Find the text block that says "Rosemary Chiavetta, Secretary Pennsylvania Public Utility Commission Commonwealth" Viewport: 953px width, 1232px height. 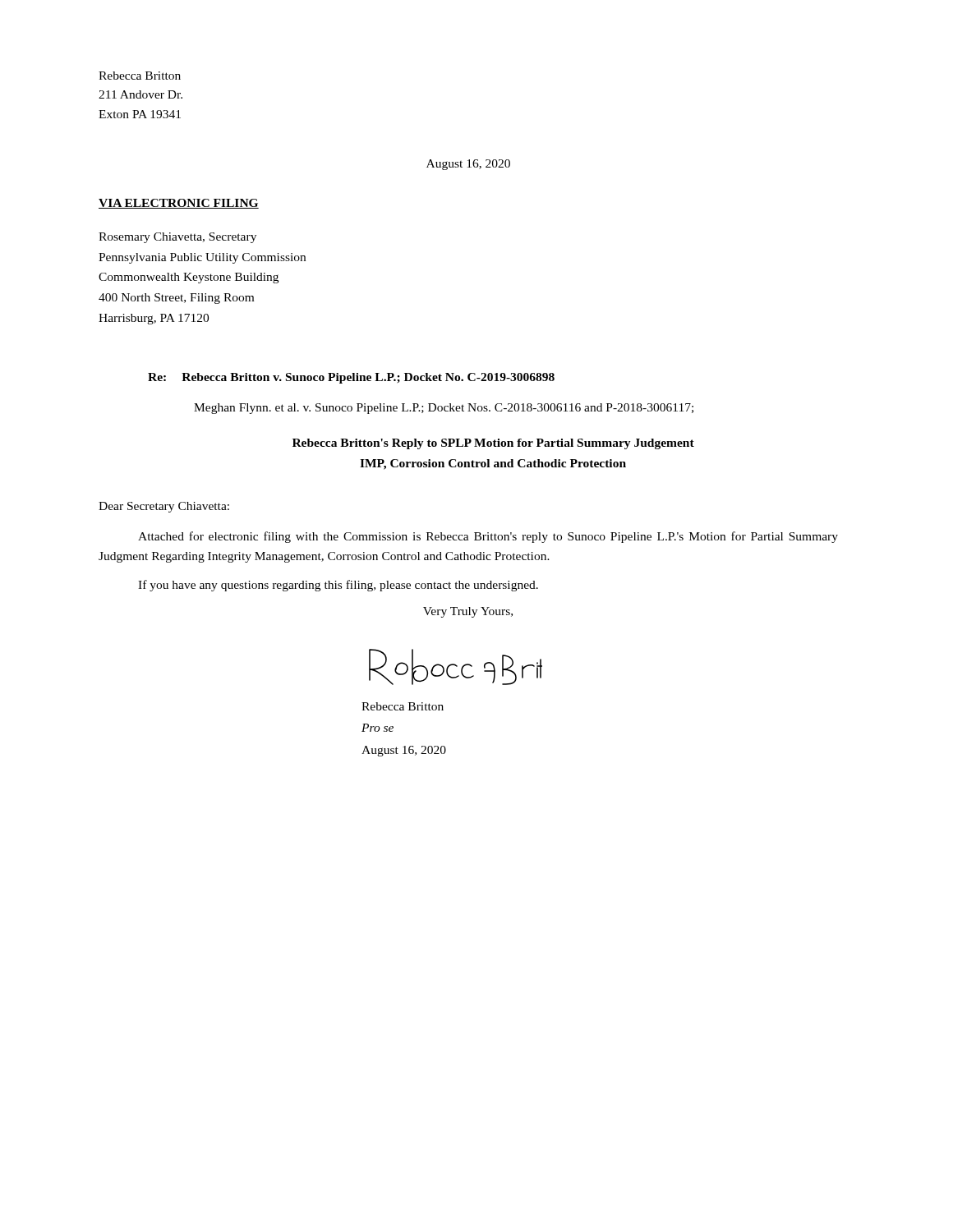(x=202, y=277)
